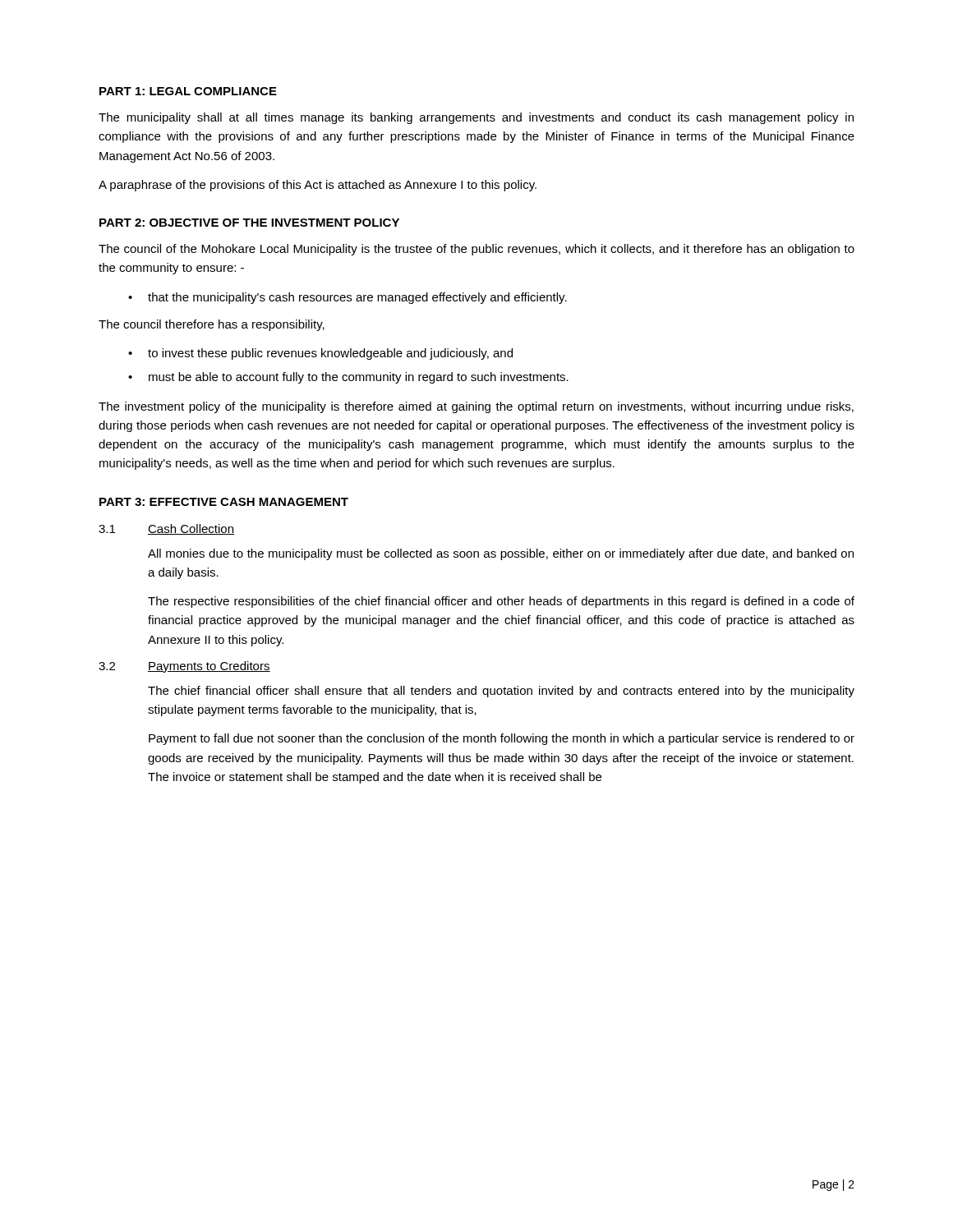Click on the text block starting "Payment to fall due not sooner than"
Screen dimensions: 1232x953
click(501, 757)
